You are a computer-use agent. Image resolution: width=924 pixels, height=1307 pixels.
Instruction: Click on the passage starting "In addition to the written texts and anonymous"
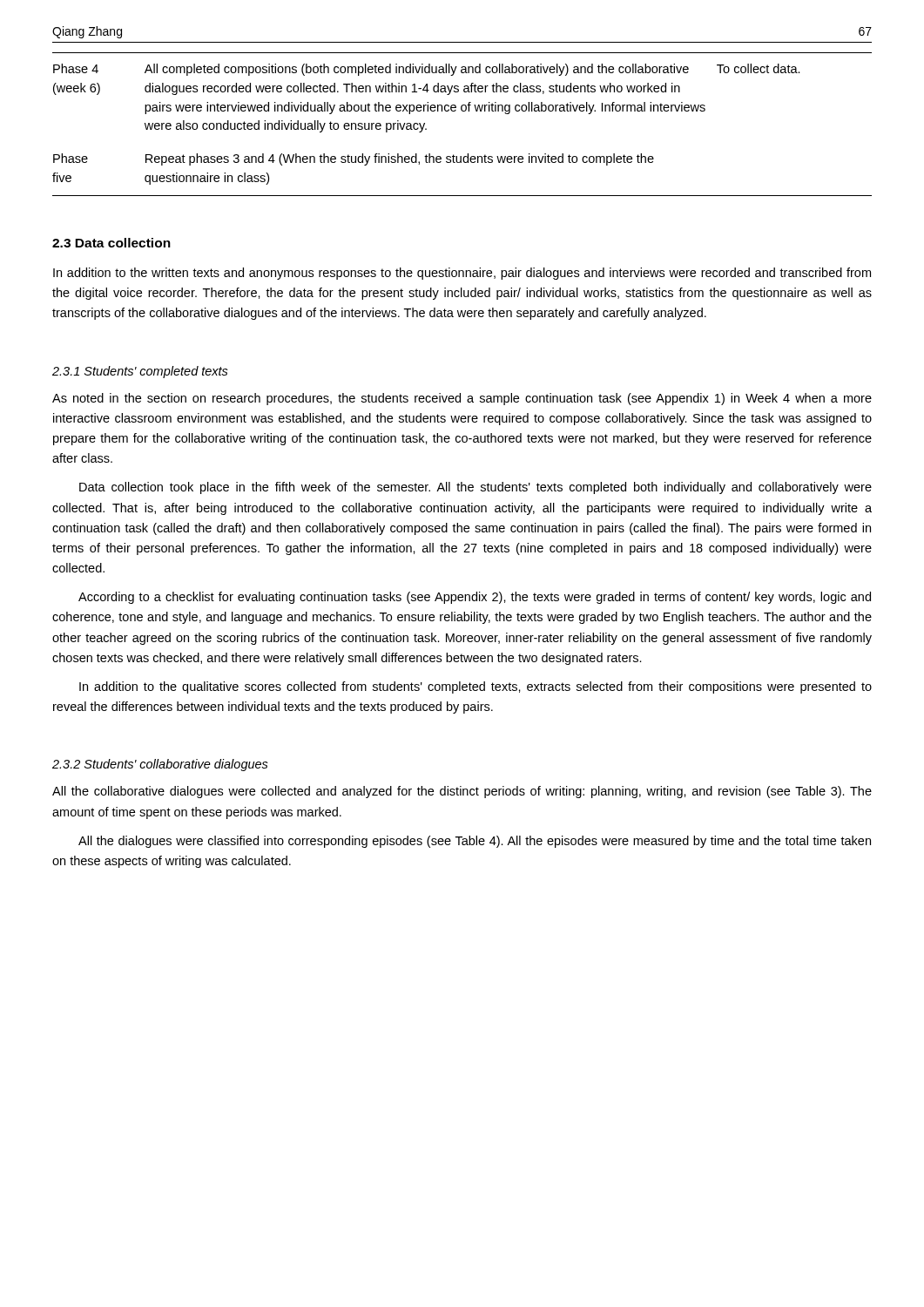[462, 293]
